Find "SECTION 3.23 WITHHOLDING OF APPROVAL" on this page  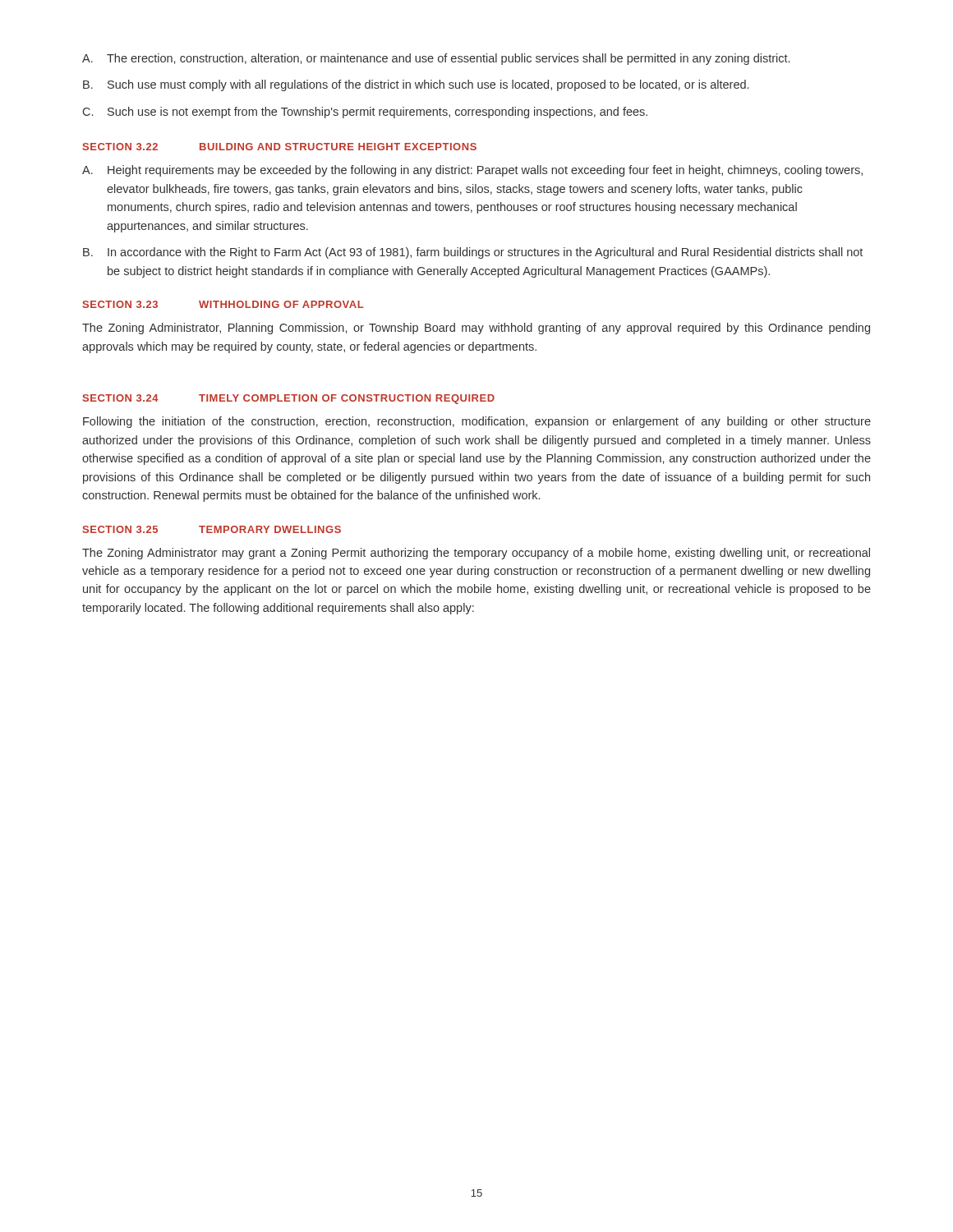click(223, 304)
